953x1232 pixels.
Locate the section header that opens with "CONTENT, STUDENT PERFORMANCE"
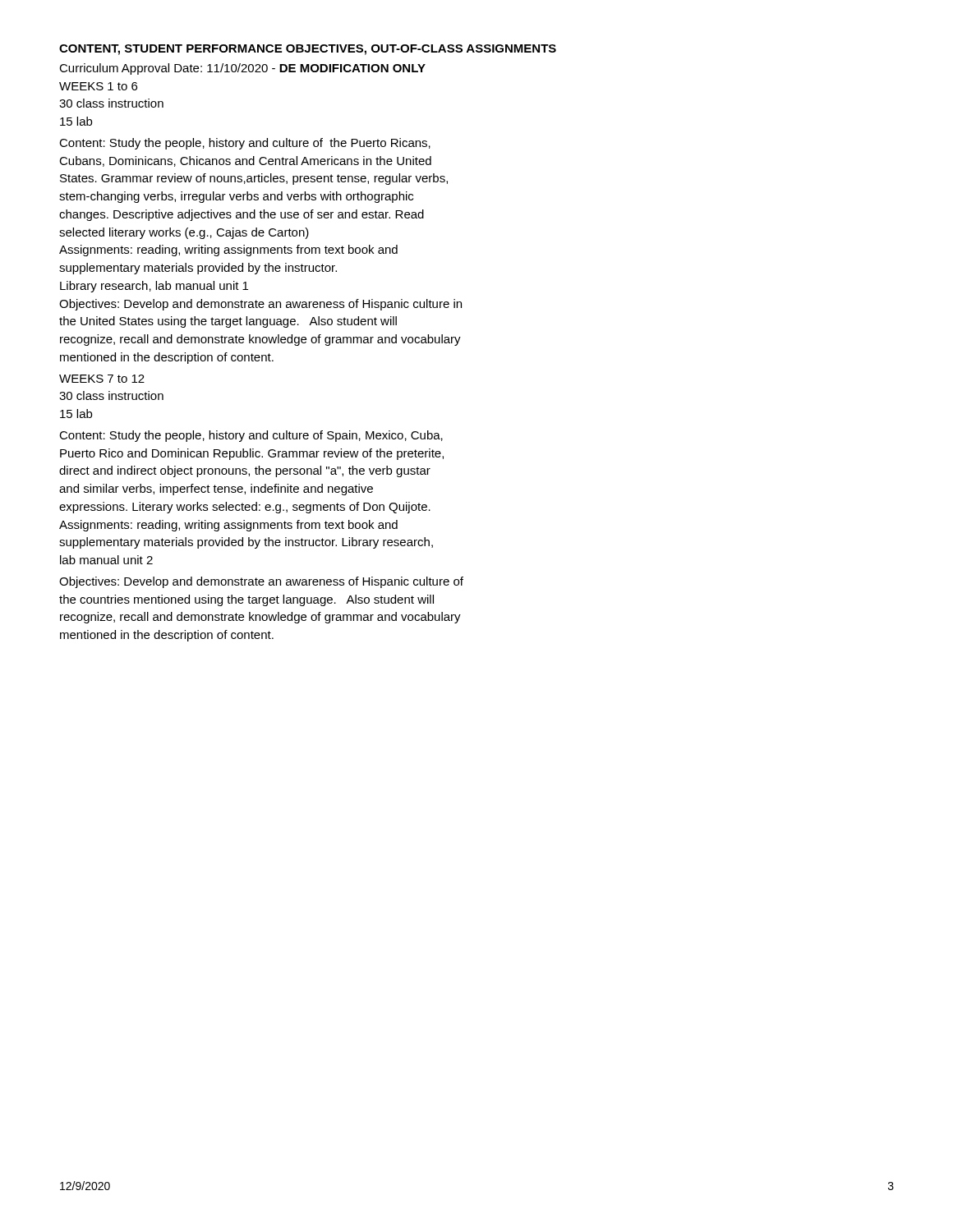pos(308,48)
